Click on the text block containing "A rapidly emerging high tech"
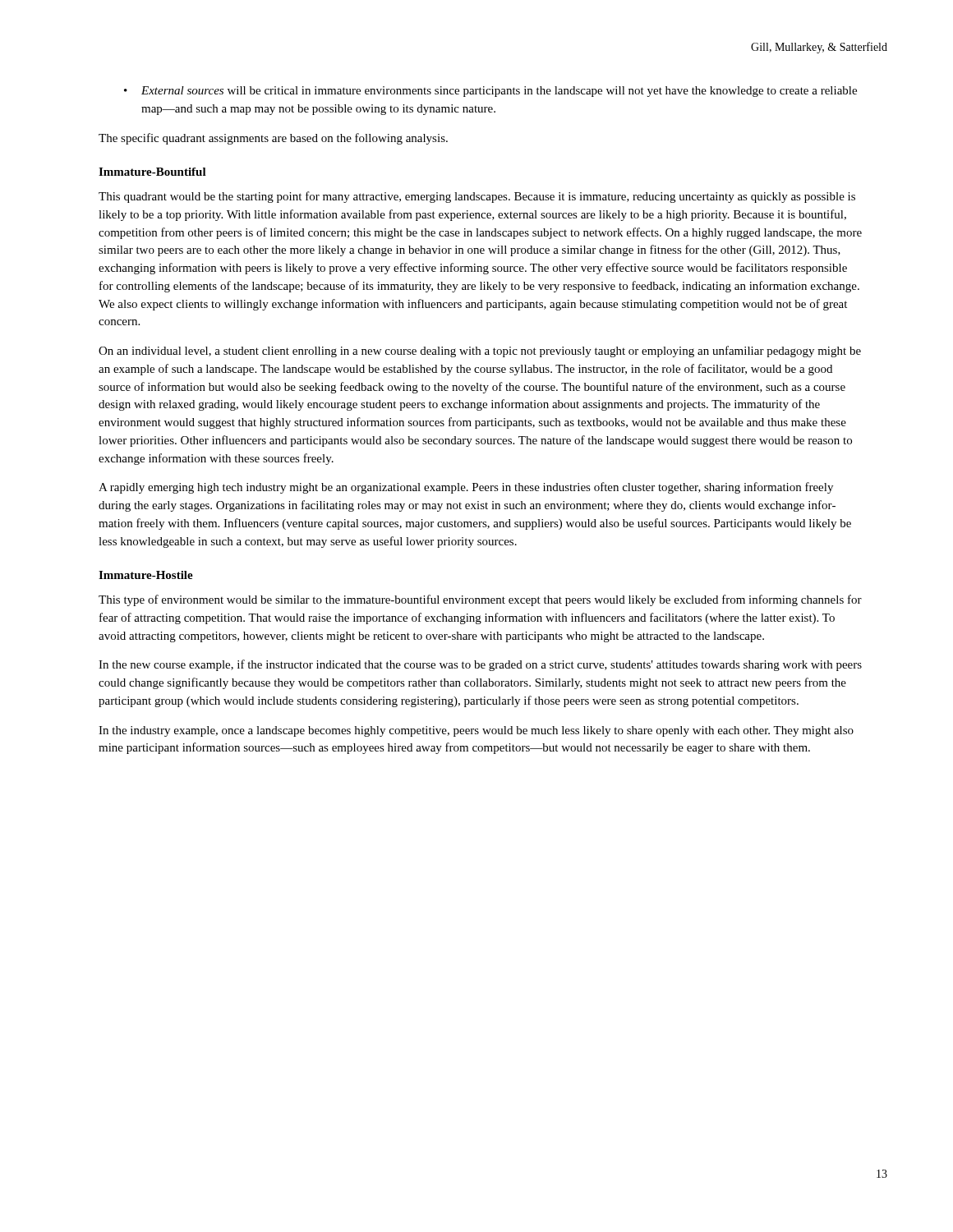This screenshot has width=953, height=1232. click(475, 514)
